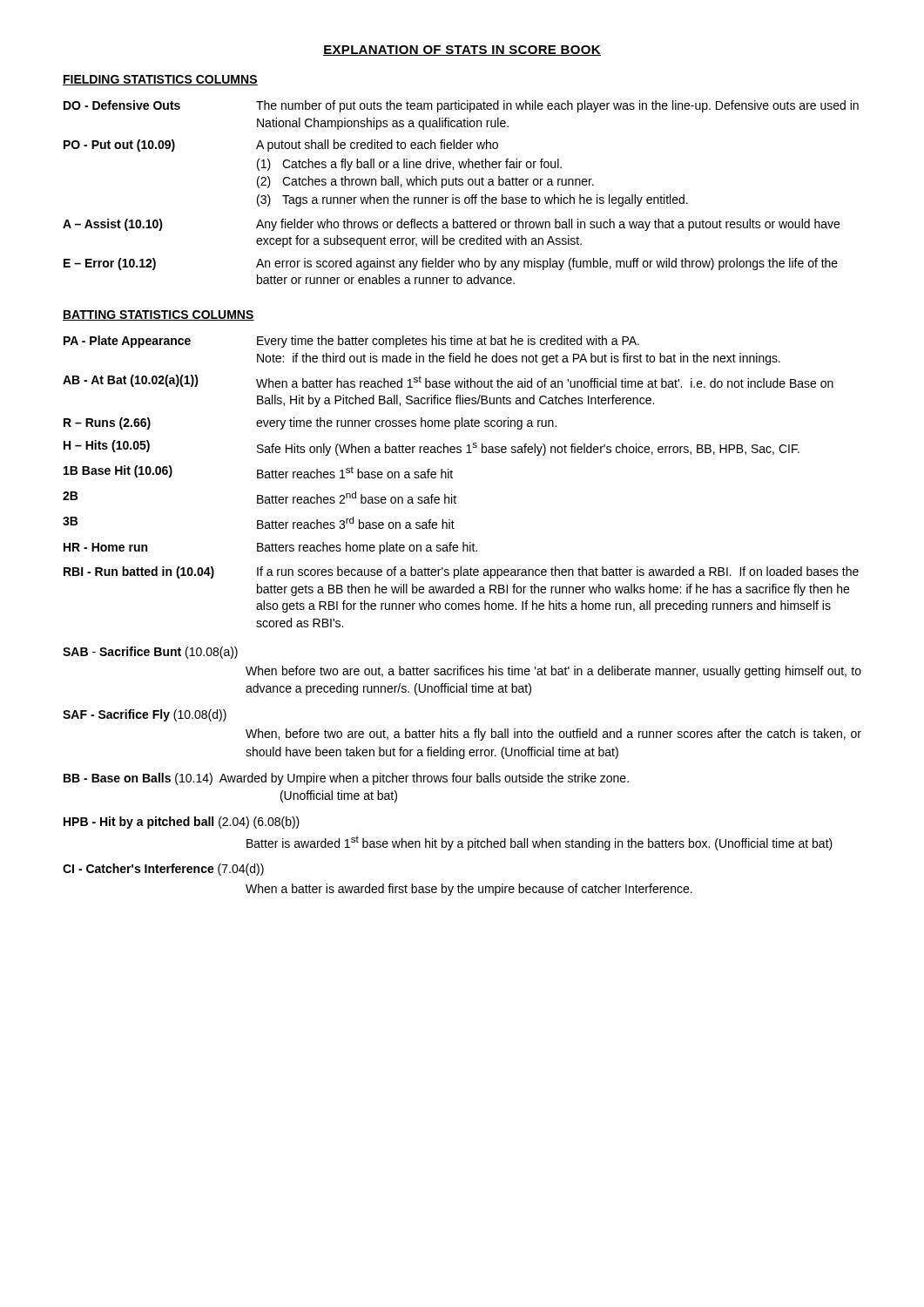The width and height of the screenshot is (924, 1307).
Task: Click on the text block starting "When a batter is awarded"
Action: pyautogui.click(x=469, y=888)
